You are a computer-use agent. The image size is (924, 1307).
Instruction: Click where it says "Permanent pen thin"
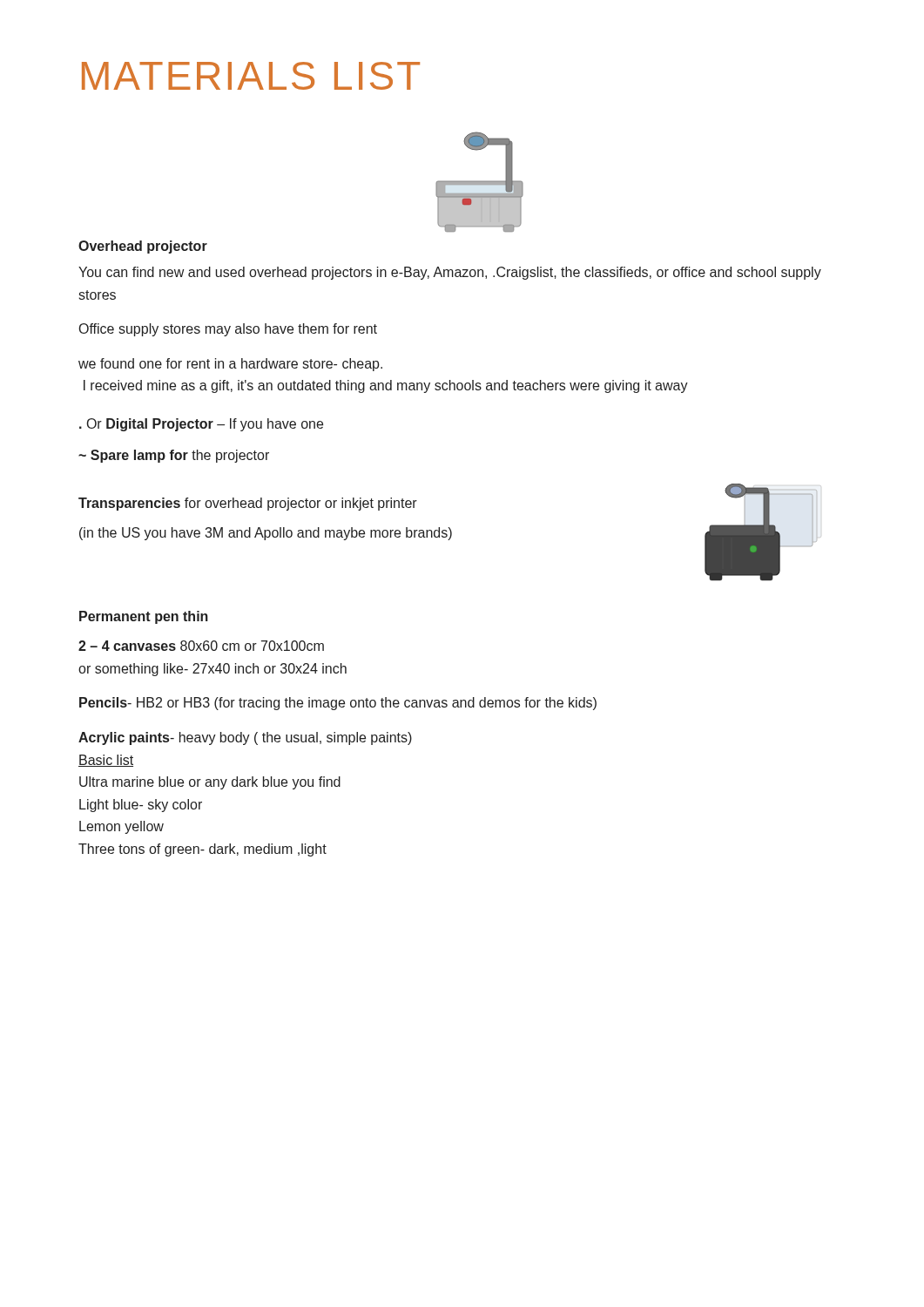point(143,617)
